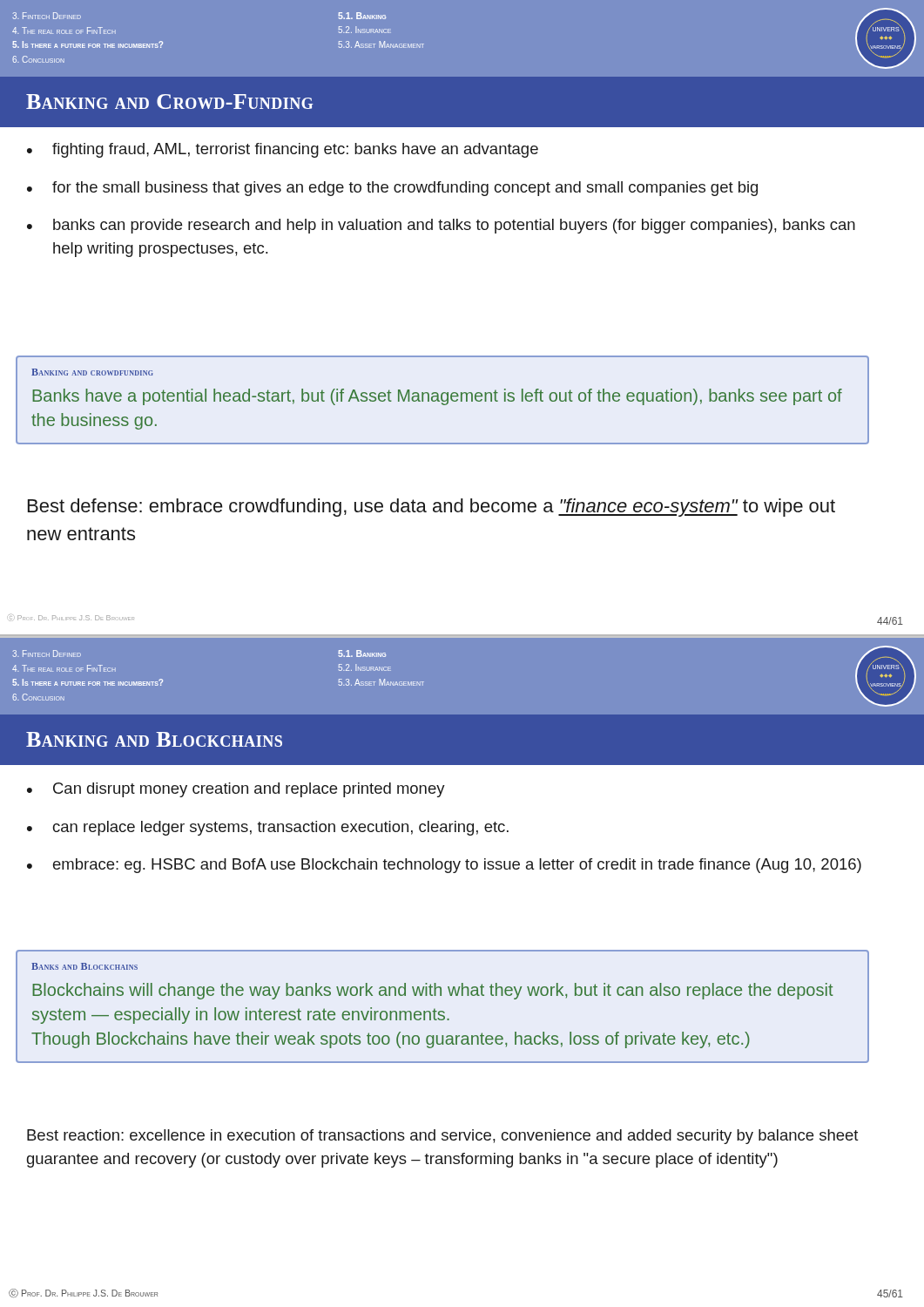Image resolution: width=924 pixels, height=1307 pixels.
Task: Point to the region starting "Banks and Blockchains"
Action: pyautogui.click(x=85, y=966)
